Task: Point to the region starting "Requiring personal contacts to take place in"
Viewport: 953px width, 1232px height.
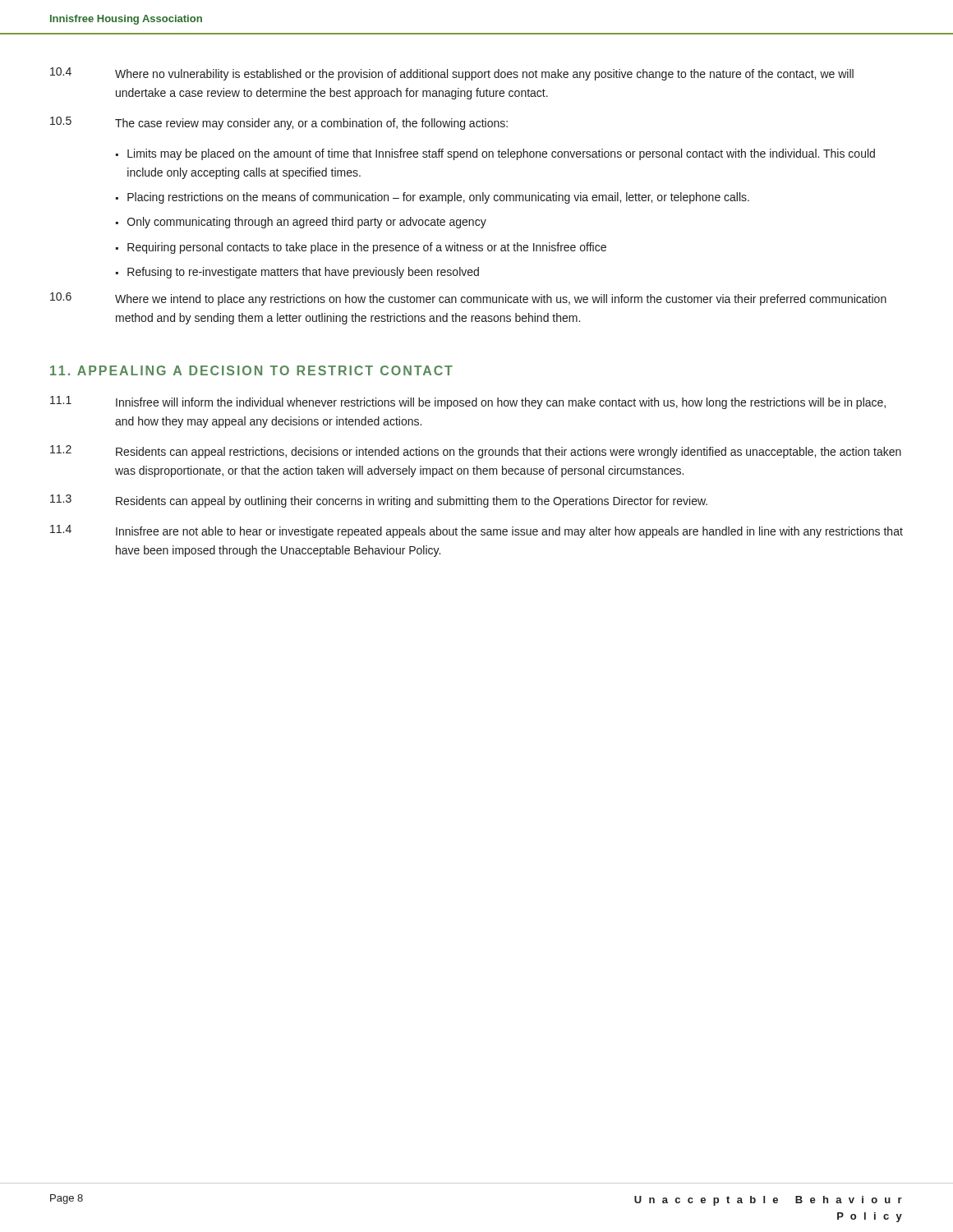Action: 367,247
